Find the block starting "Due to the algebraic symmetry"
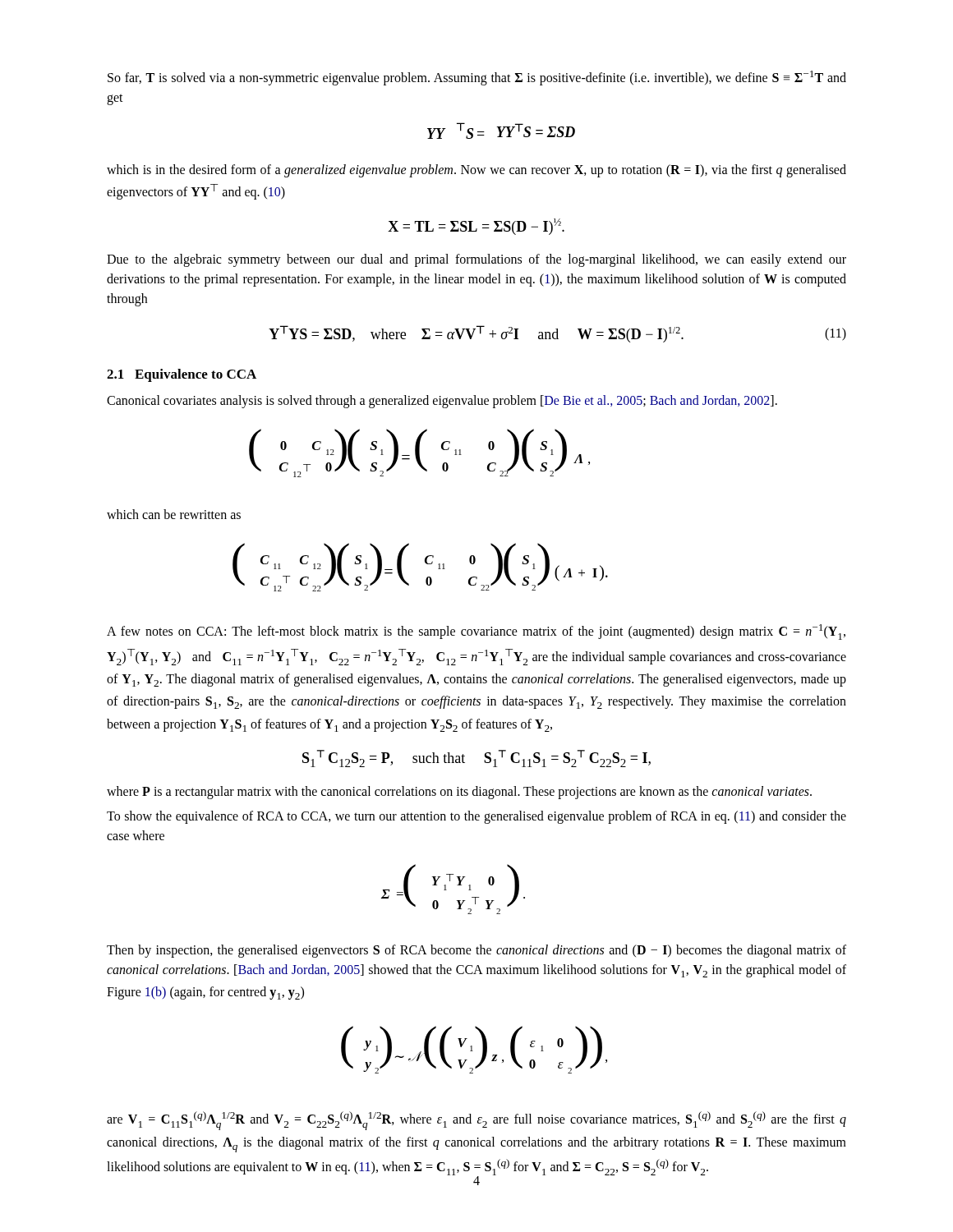This screenshot has height=1232, width=953. [476, 279]
